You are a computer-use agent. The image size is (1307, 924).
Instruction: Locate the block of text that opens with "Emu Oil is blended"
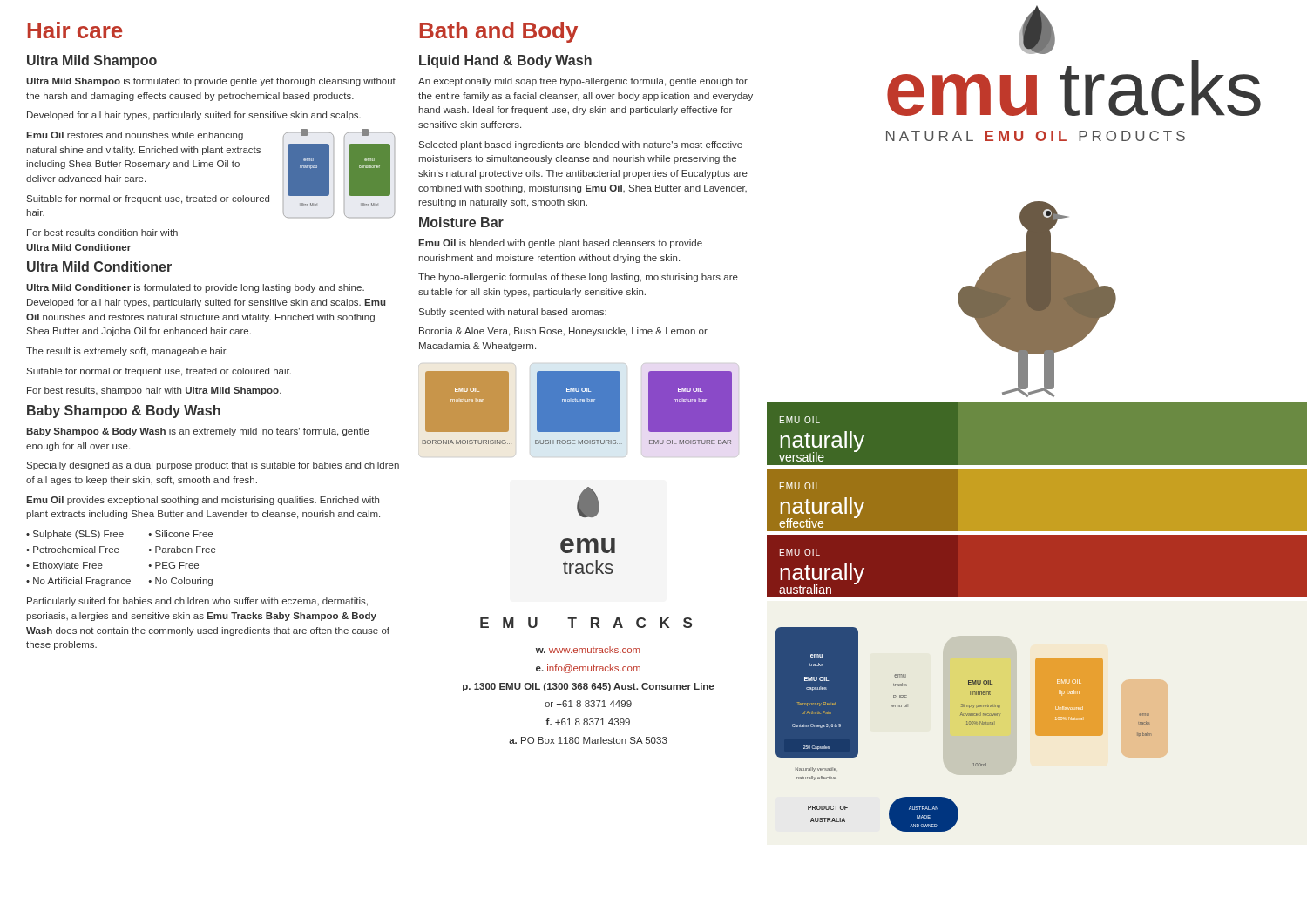click(588, 295)
